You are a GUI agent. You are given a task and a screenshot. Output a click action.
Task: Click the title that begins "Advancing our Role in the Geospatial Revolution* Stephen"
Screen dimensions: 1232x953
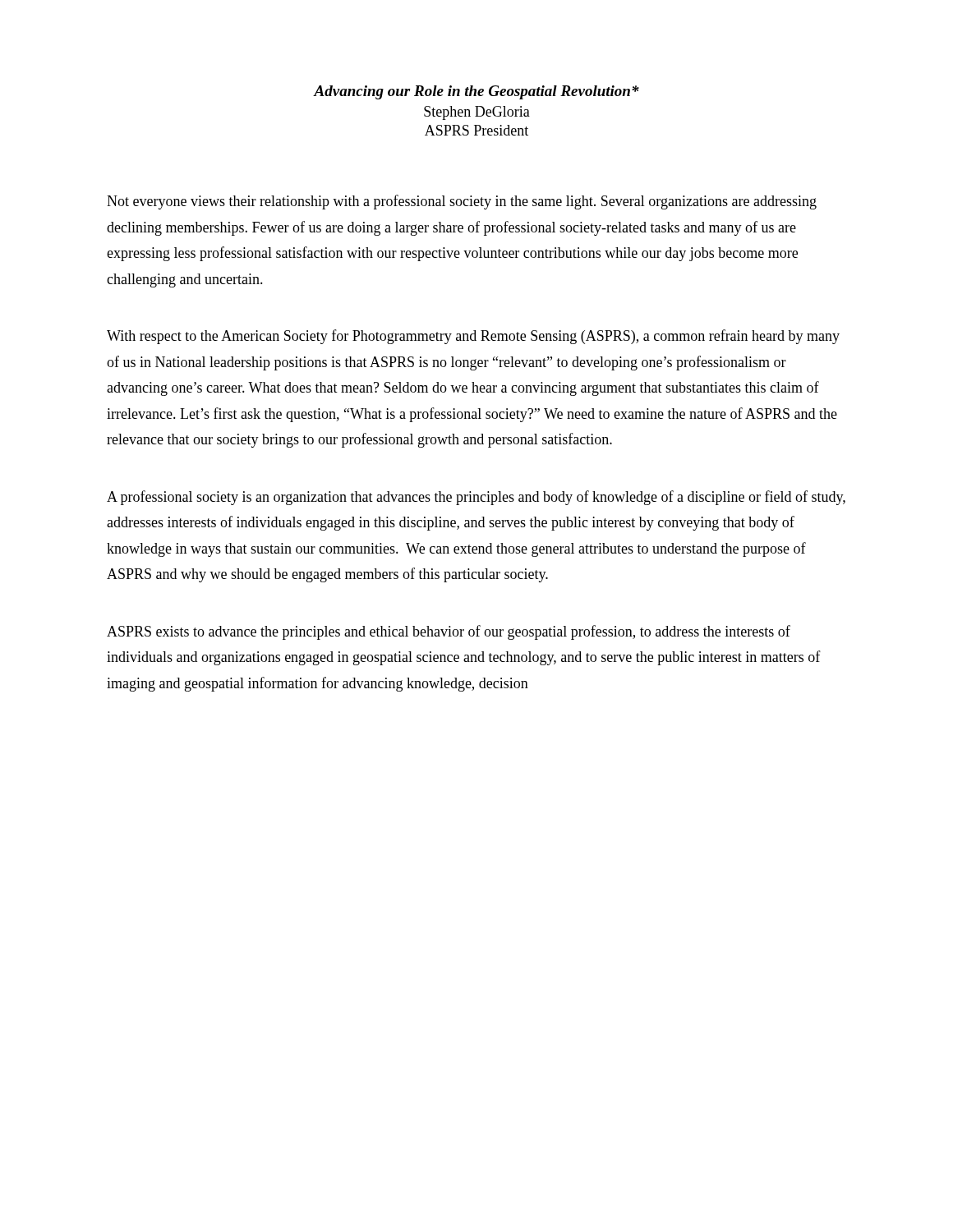tap(476, 111)
